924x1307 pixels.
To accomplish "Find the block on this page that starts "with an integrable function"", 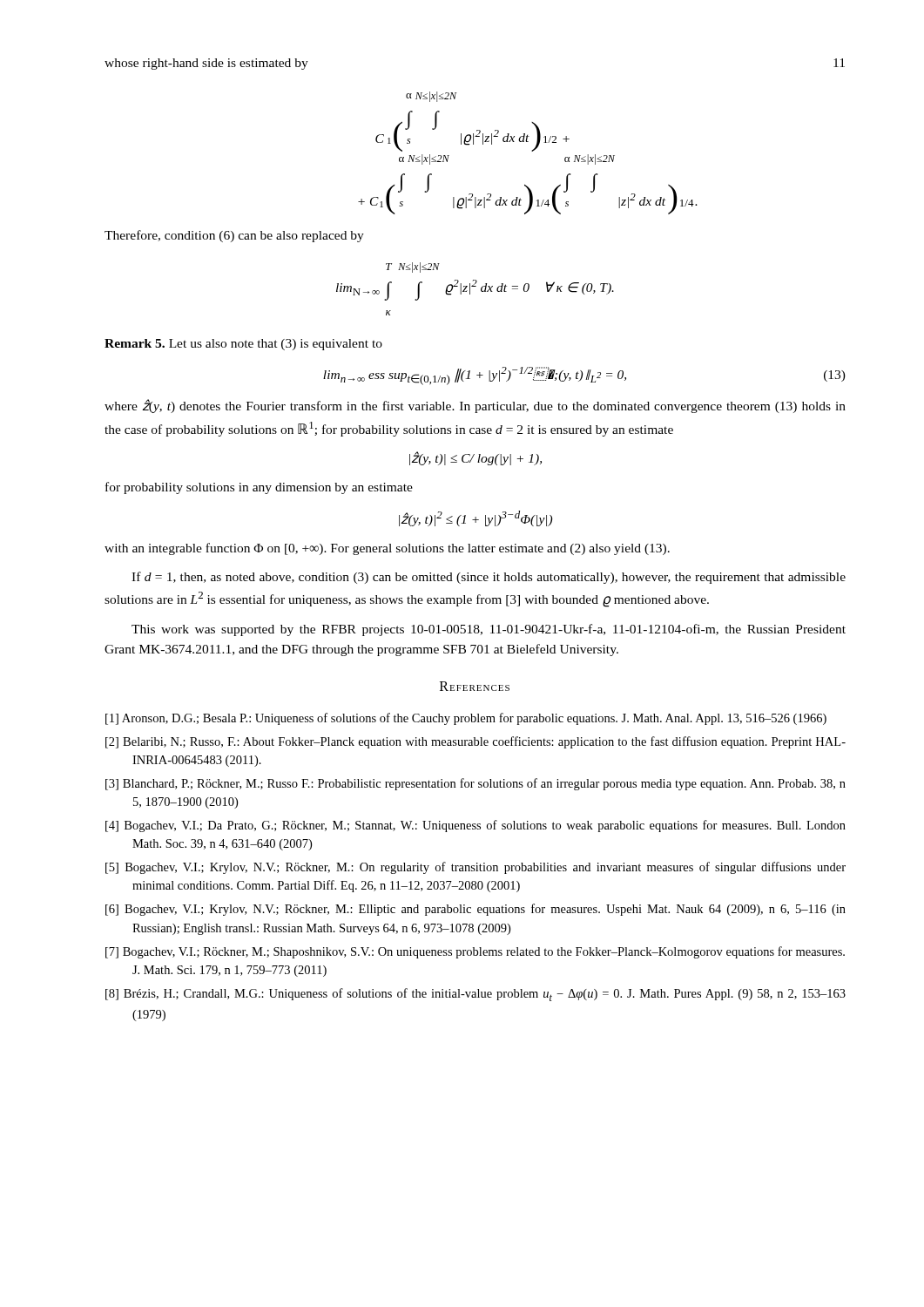I will (x=387, y=548).
